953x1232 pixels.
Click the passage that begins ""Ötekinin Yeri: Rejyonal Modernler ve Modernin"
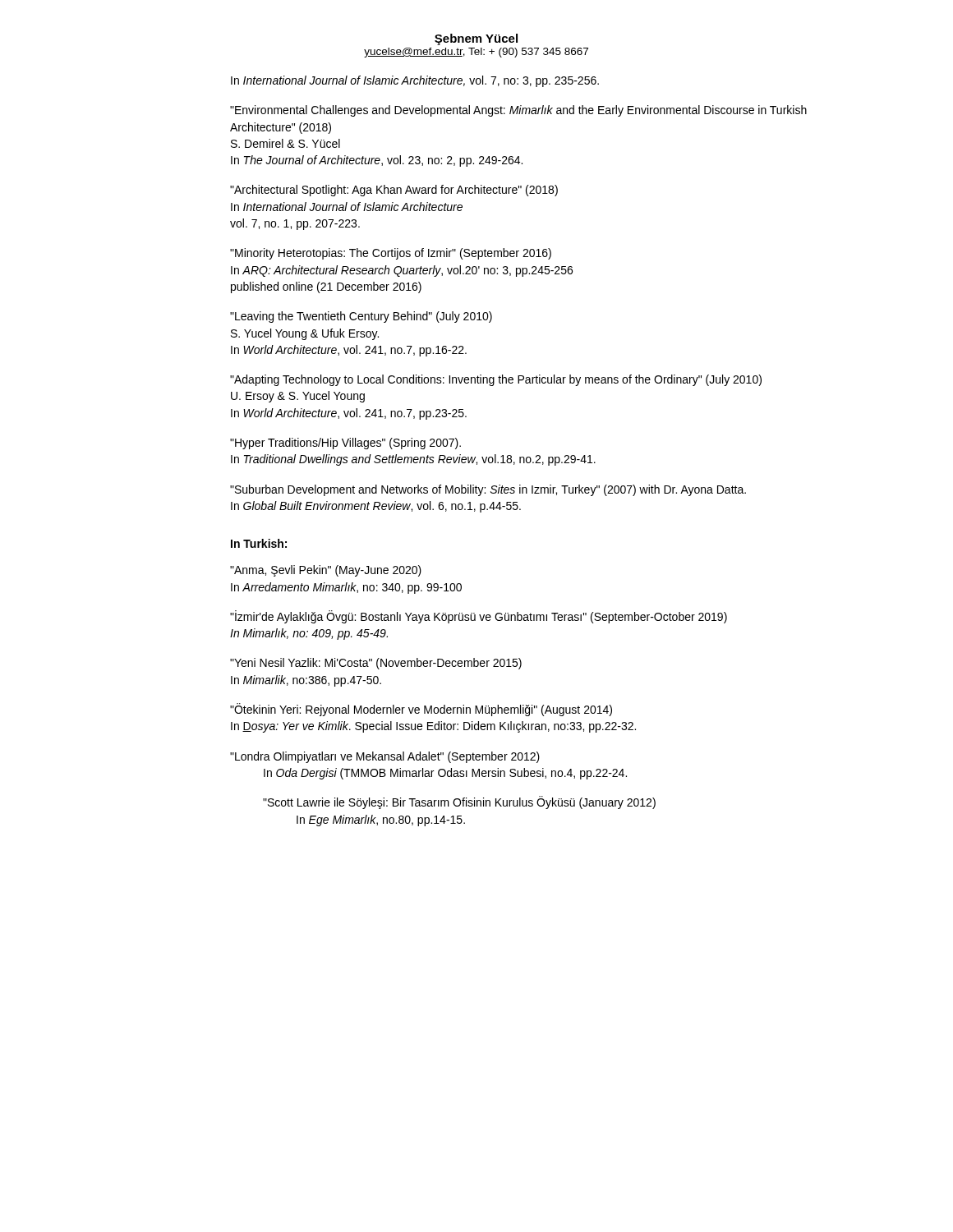click(x=434, y=718)
